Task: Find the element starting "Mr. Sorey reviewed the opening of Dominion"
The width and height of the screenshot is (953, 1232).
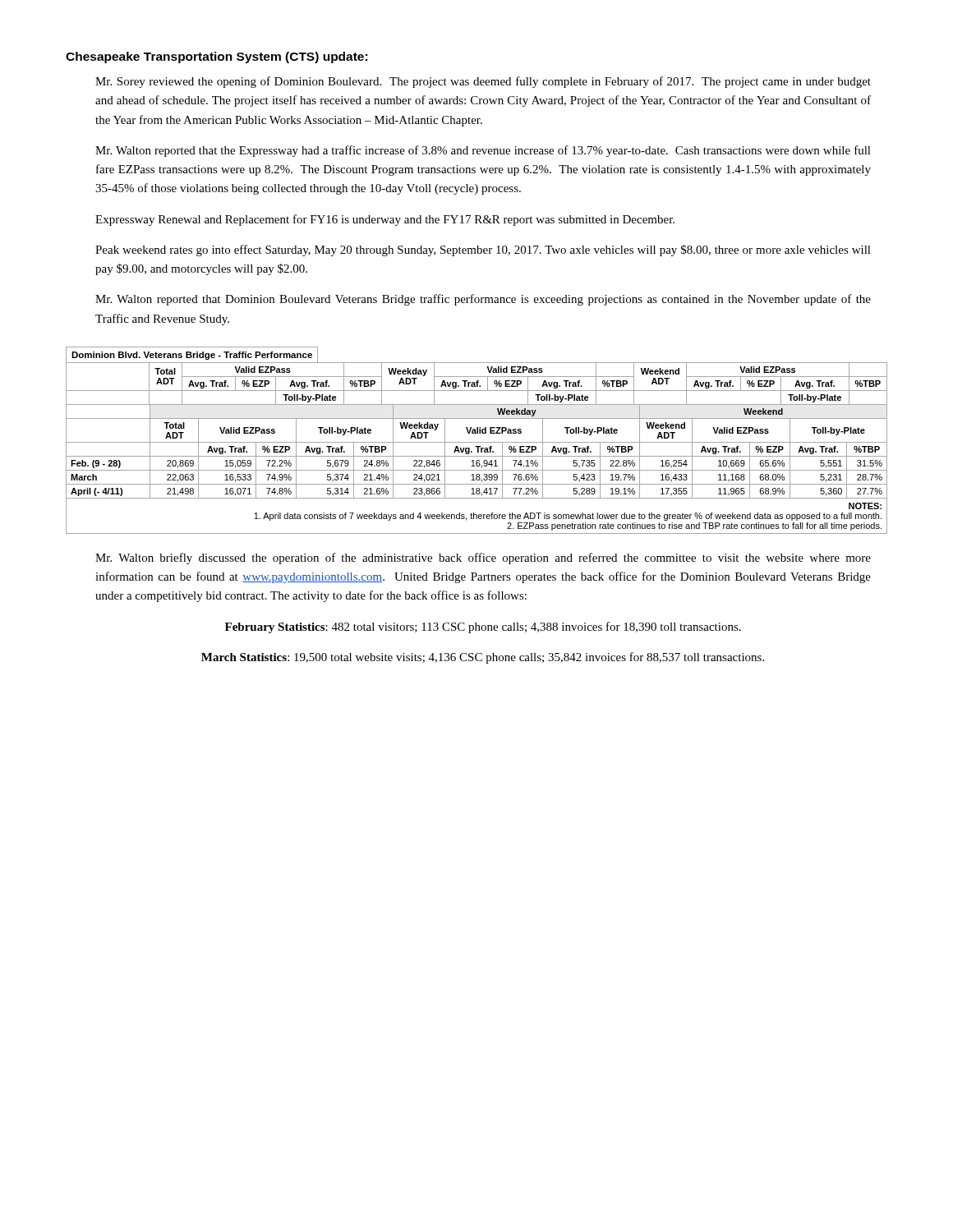Action: tap(483, 100)
